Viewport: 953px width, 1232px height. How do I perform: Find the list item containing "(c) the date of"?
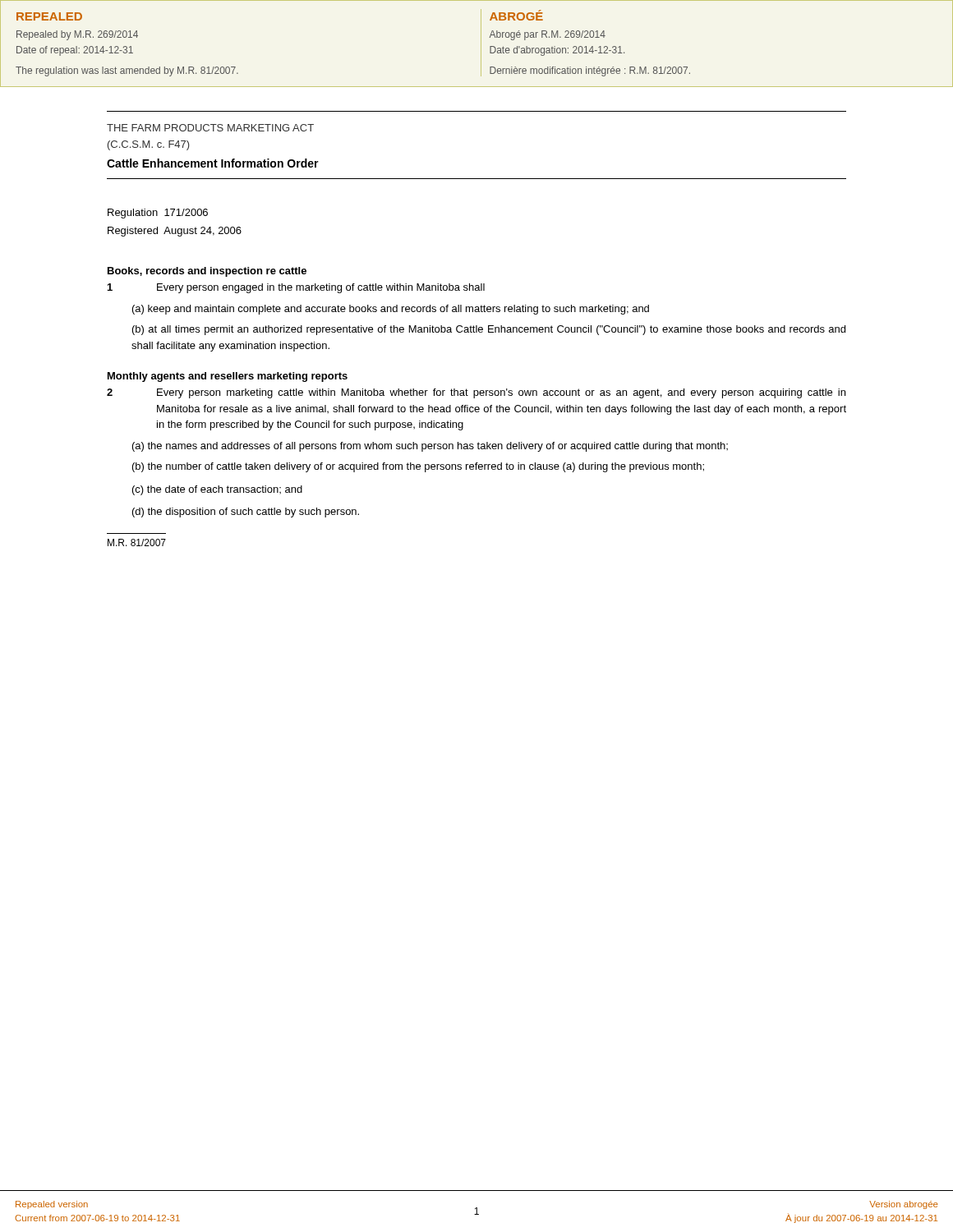click(x=217, y=489)
